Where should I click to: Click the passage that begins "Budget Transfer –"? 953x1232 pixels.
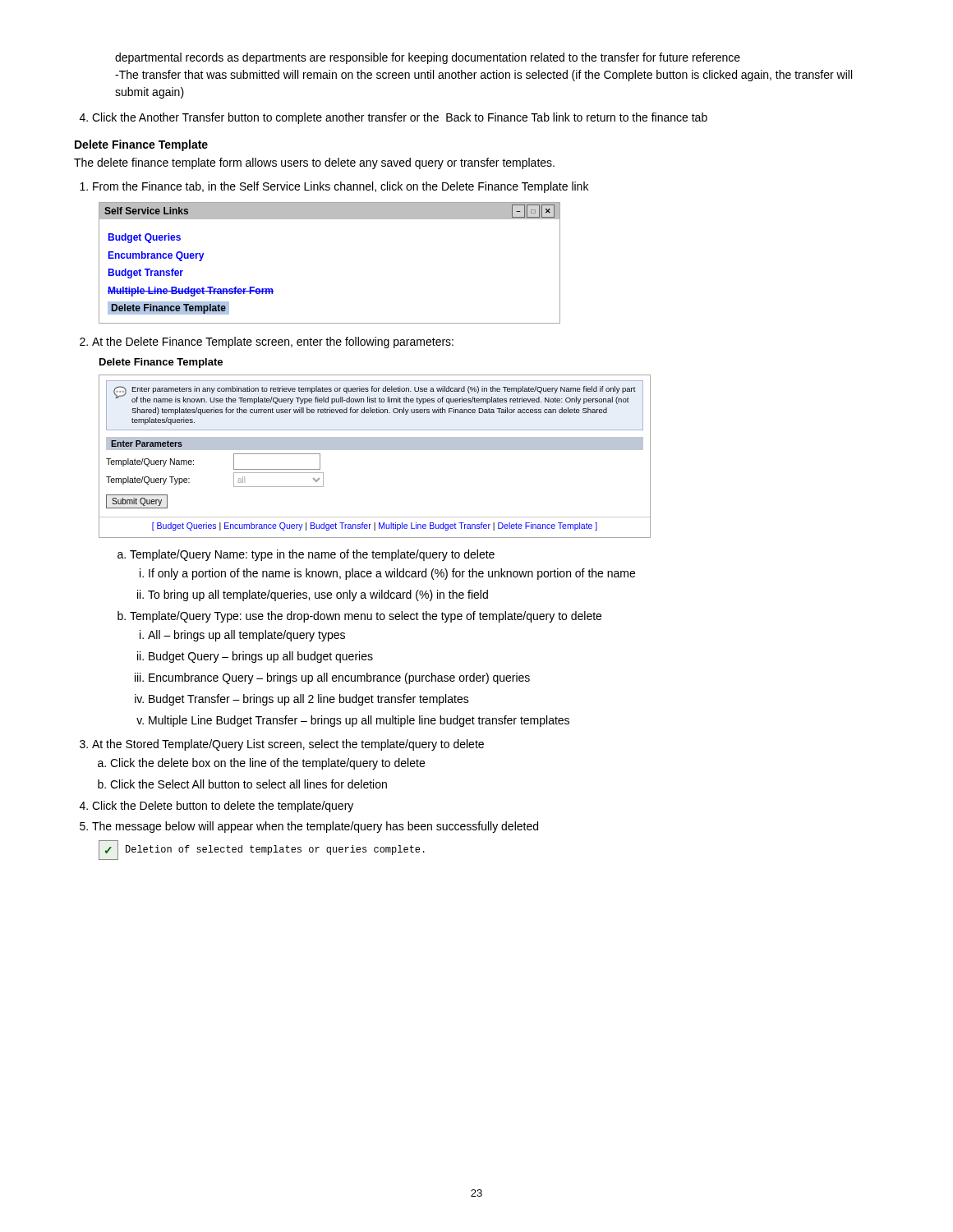coord(308,699)
